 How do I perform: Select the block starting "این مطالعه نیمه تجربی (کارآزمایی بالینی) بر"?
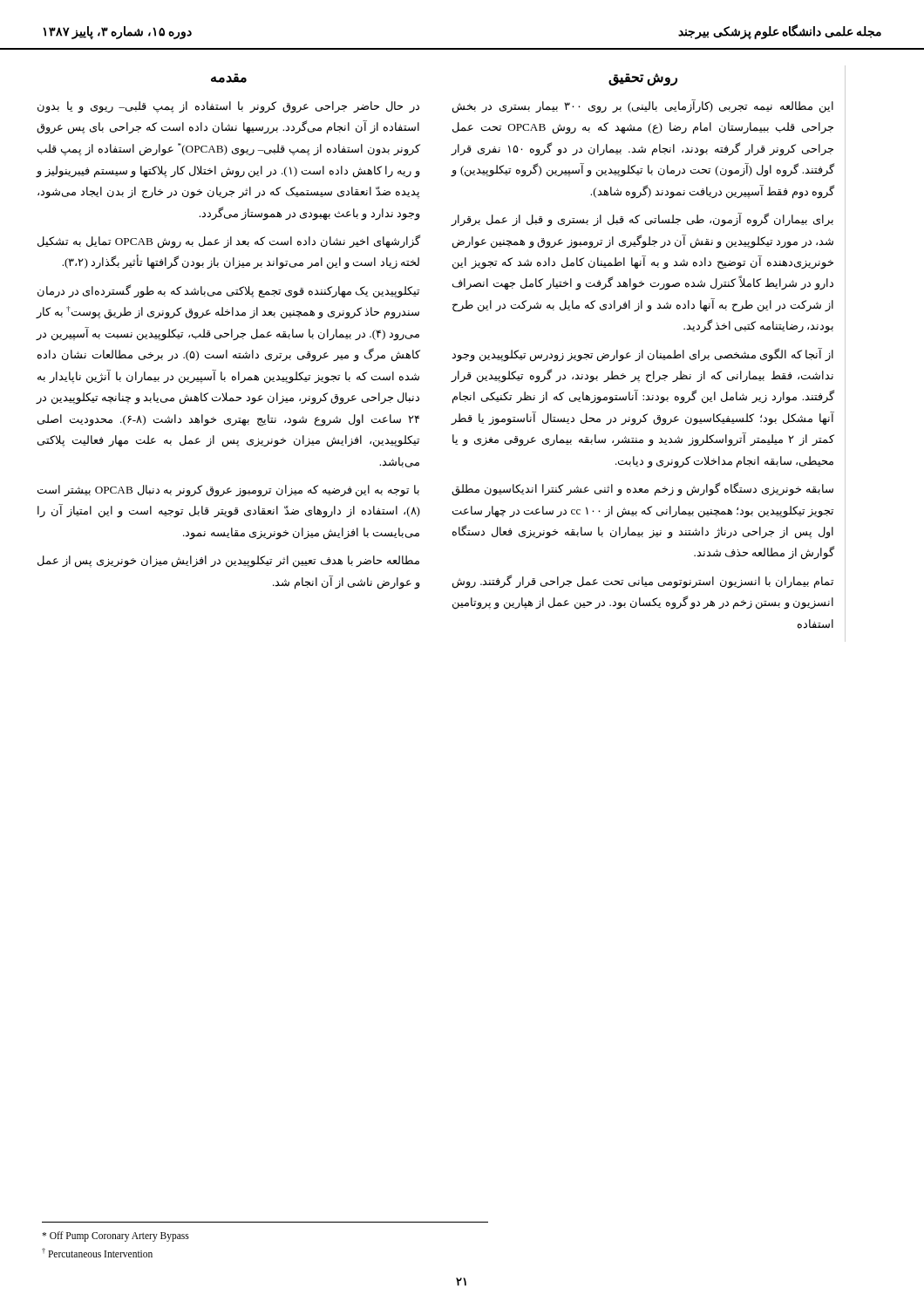tap(643, 149)
